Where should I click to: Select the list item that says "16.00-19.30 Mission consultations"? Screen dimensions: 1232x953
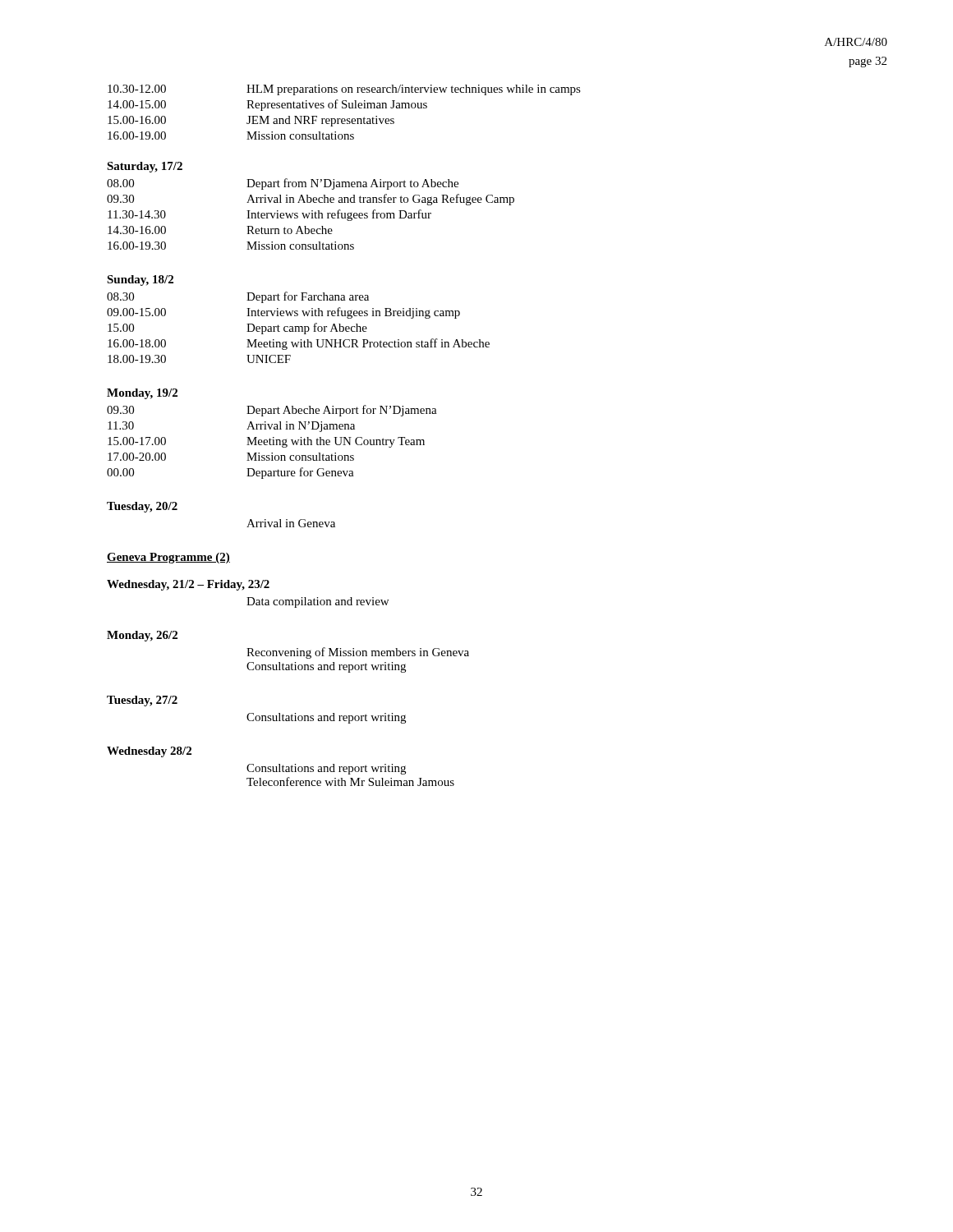point(142,245)
